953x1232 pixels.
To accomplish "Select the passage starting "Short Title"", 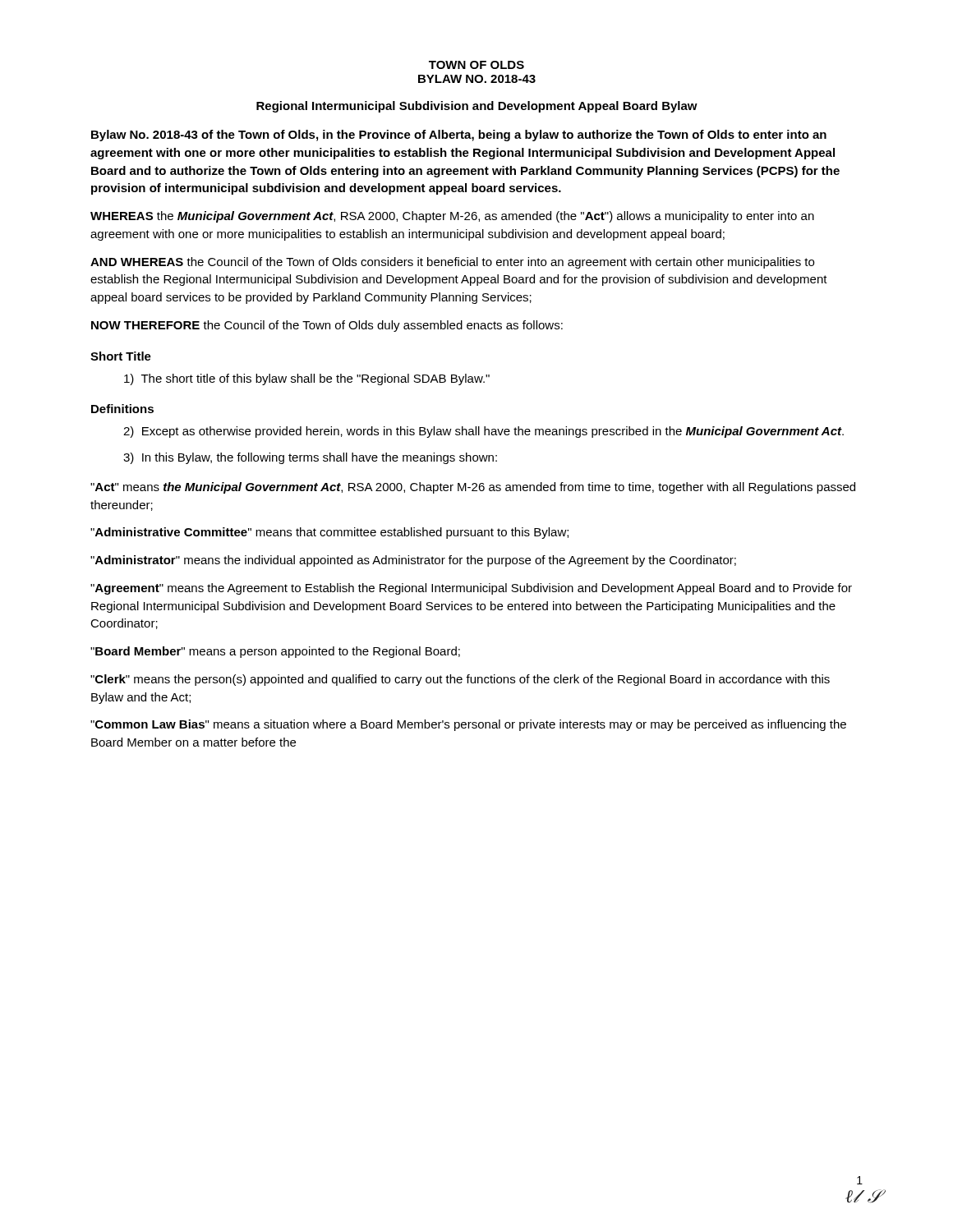I will pos(121,356).
